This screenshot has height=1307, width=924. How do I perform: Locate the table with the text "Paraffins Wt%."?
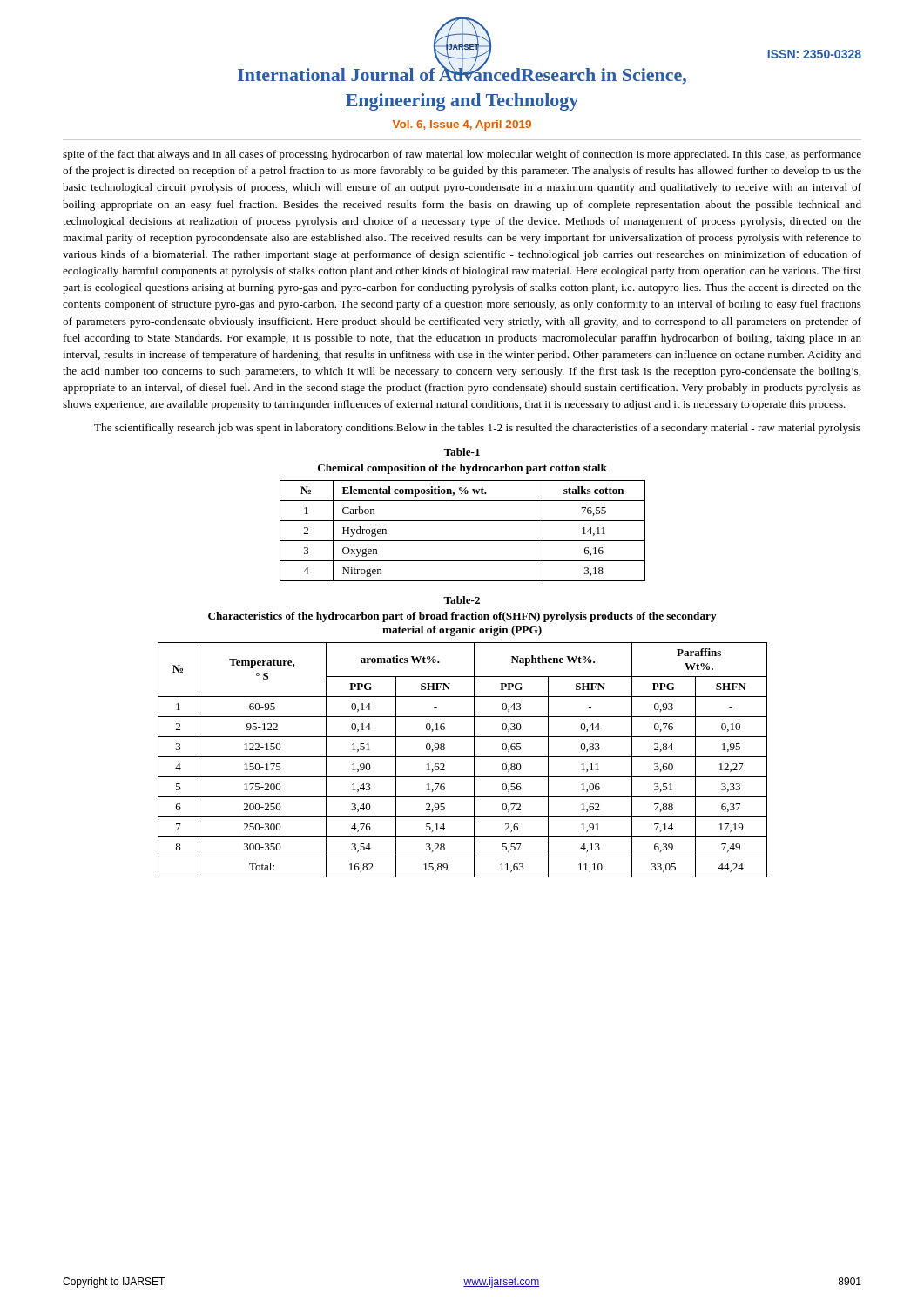coord(462,759)
